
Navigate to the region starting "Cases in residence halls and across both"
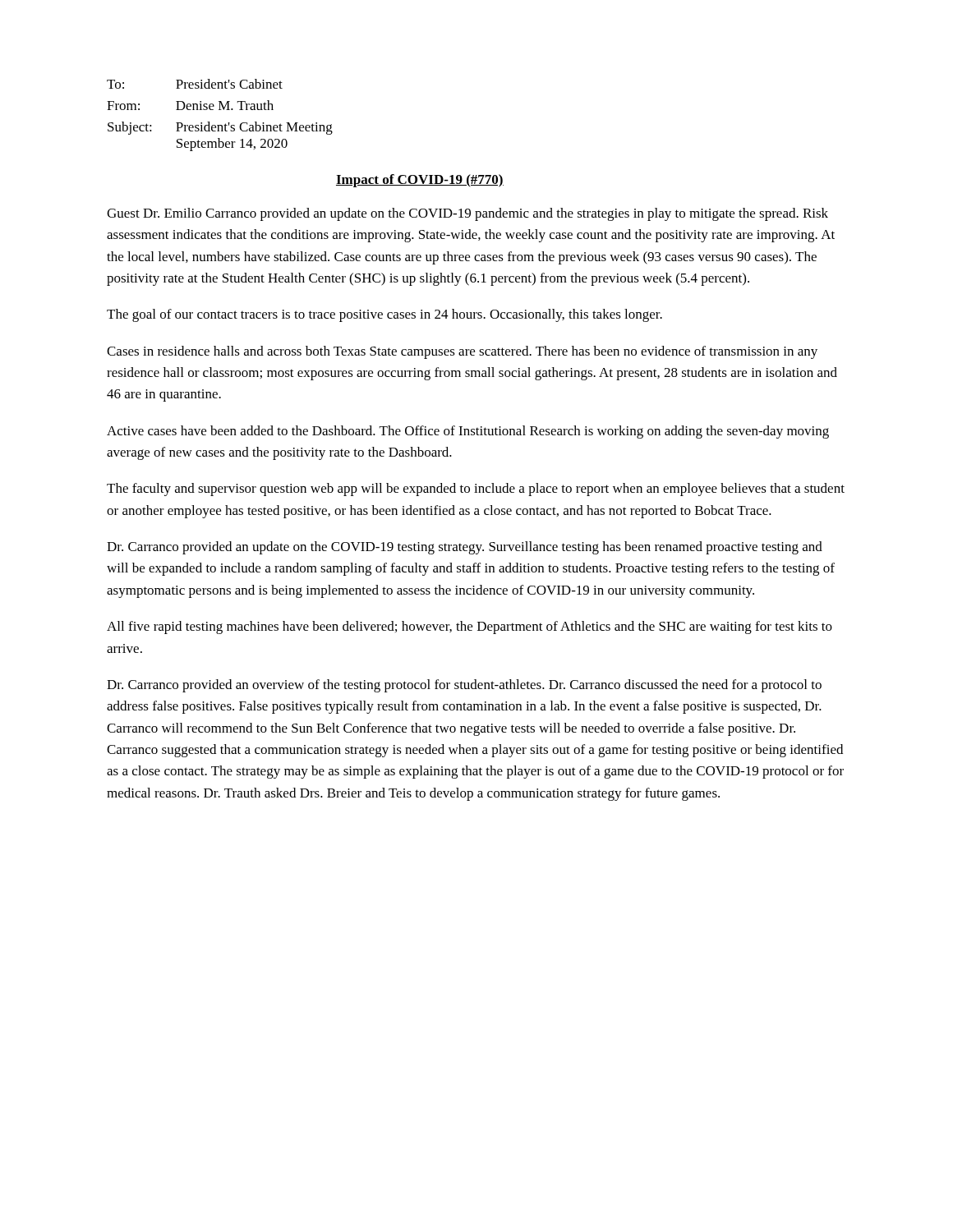click(x=476, y=373)
